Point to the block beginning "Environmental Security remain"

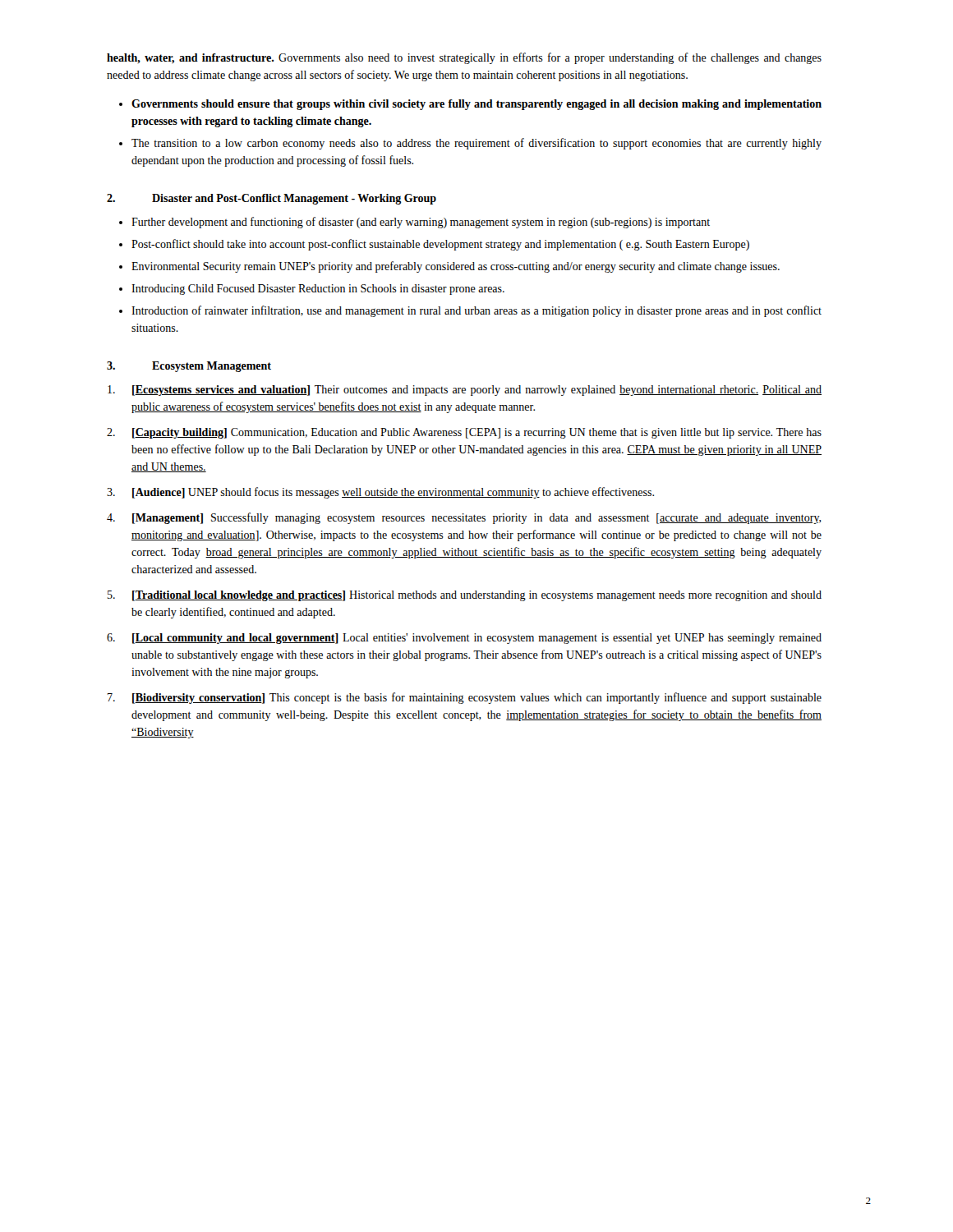[456, 266]
